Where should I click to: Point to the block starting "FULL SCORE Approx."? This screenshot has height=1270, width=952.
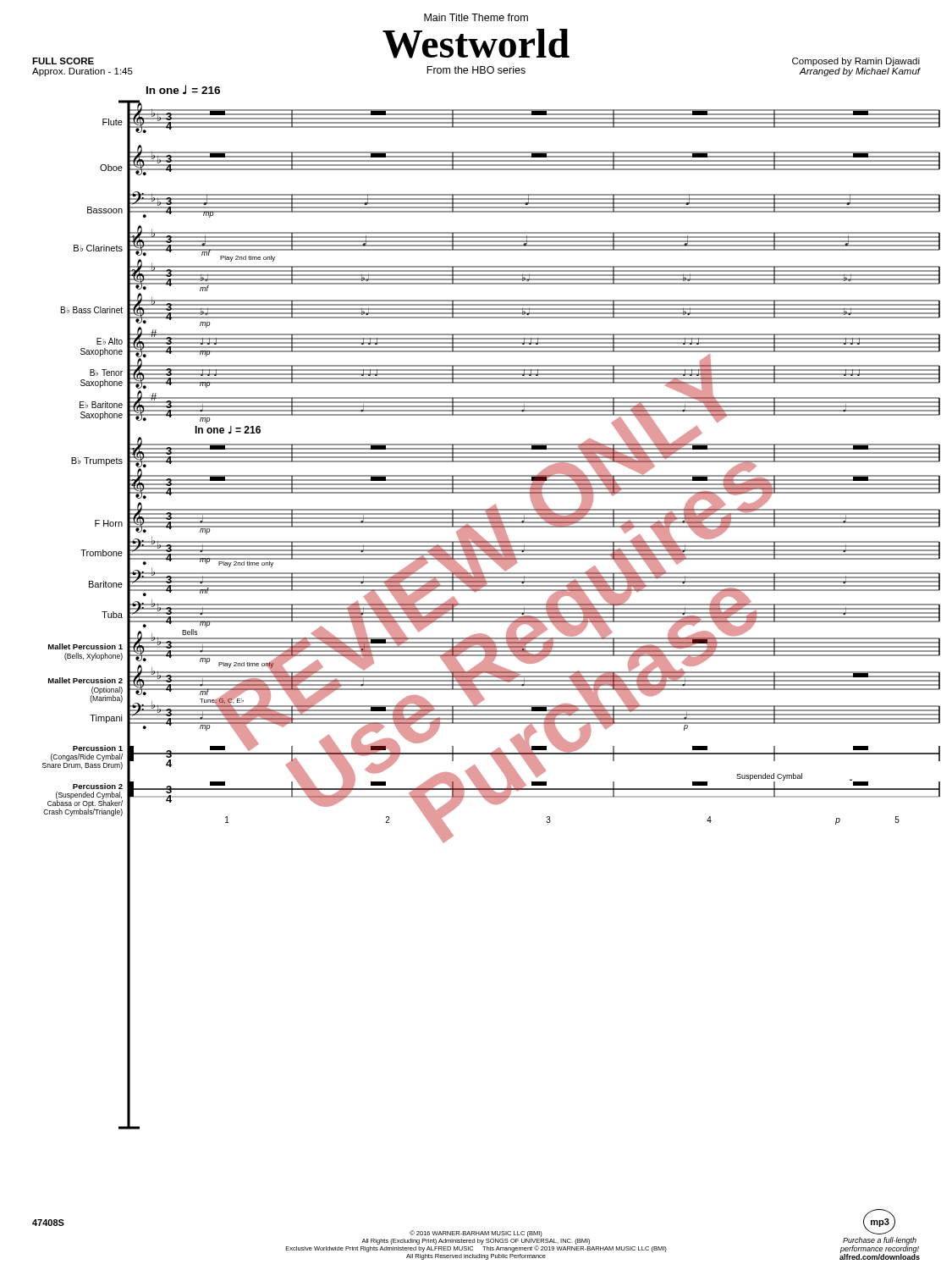[x=82, y=66]
